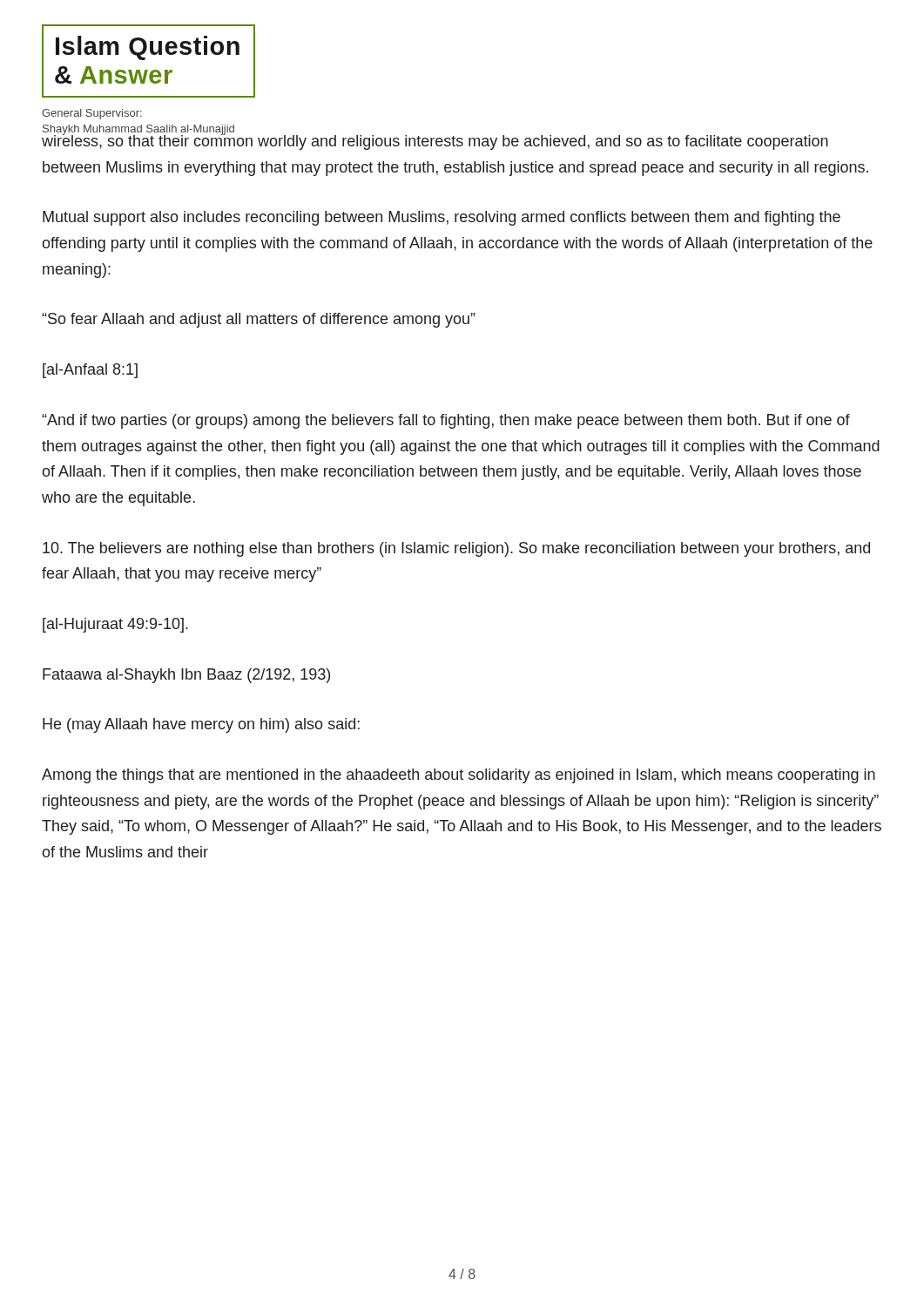Select the block starting "Mutual support also includes reconciling between"
The image size is (924, 1307).
pyautogui.click(x=457, y=243)
